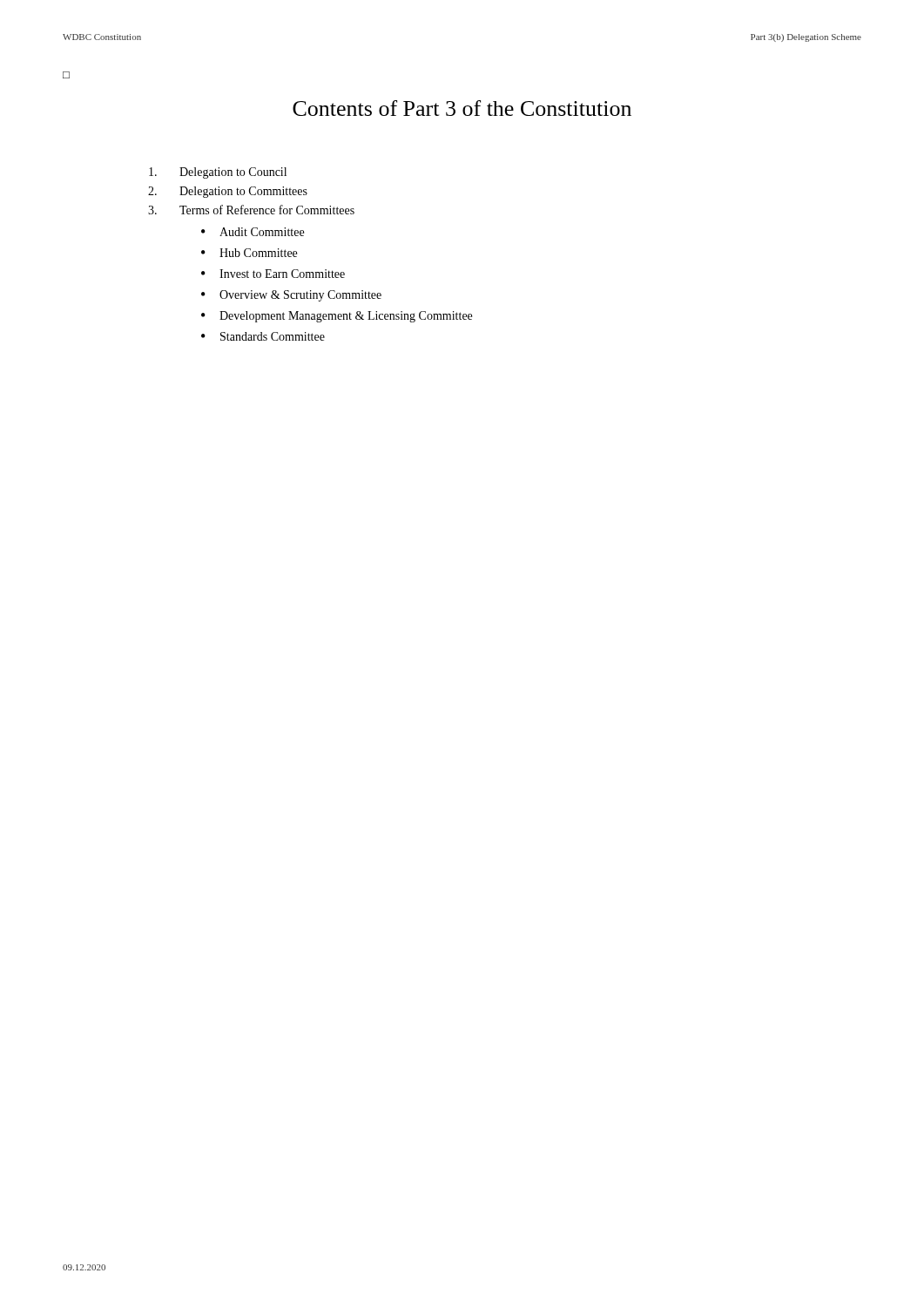This screenshot has height=1307, width=924.
Task: Click on the list item that reads "• Overview & Scrutiny Committee"
Action: 291,294
